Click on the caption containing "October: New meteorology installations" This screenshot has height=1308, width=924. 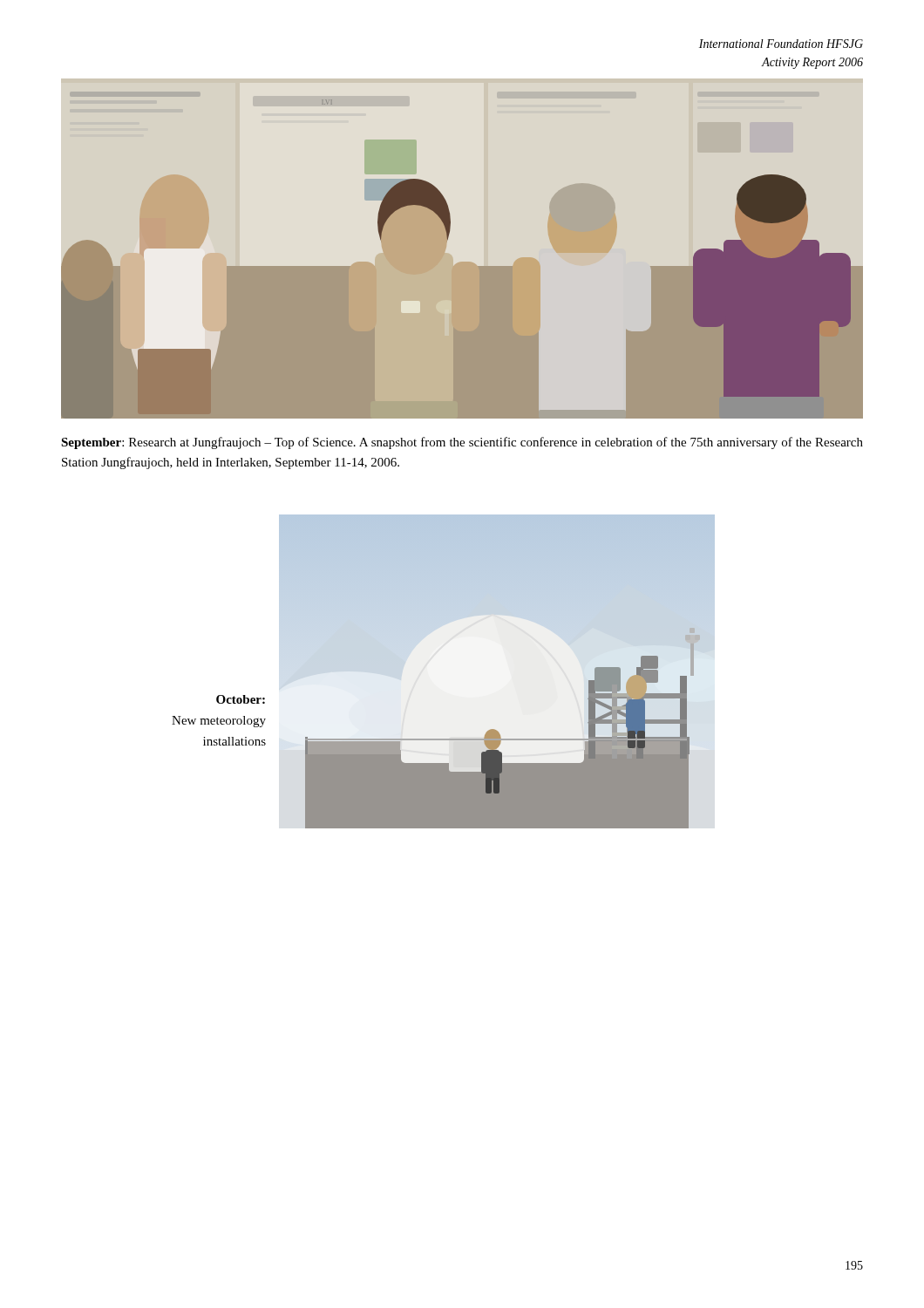[219, 720]
